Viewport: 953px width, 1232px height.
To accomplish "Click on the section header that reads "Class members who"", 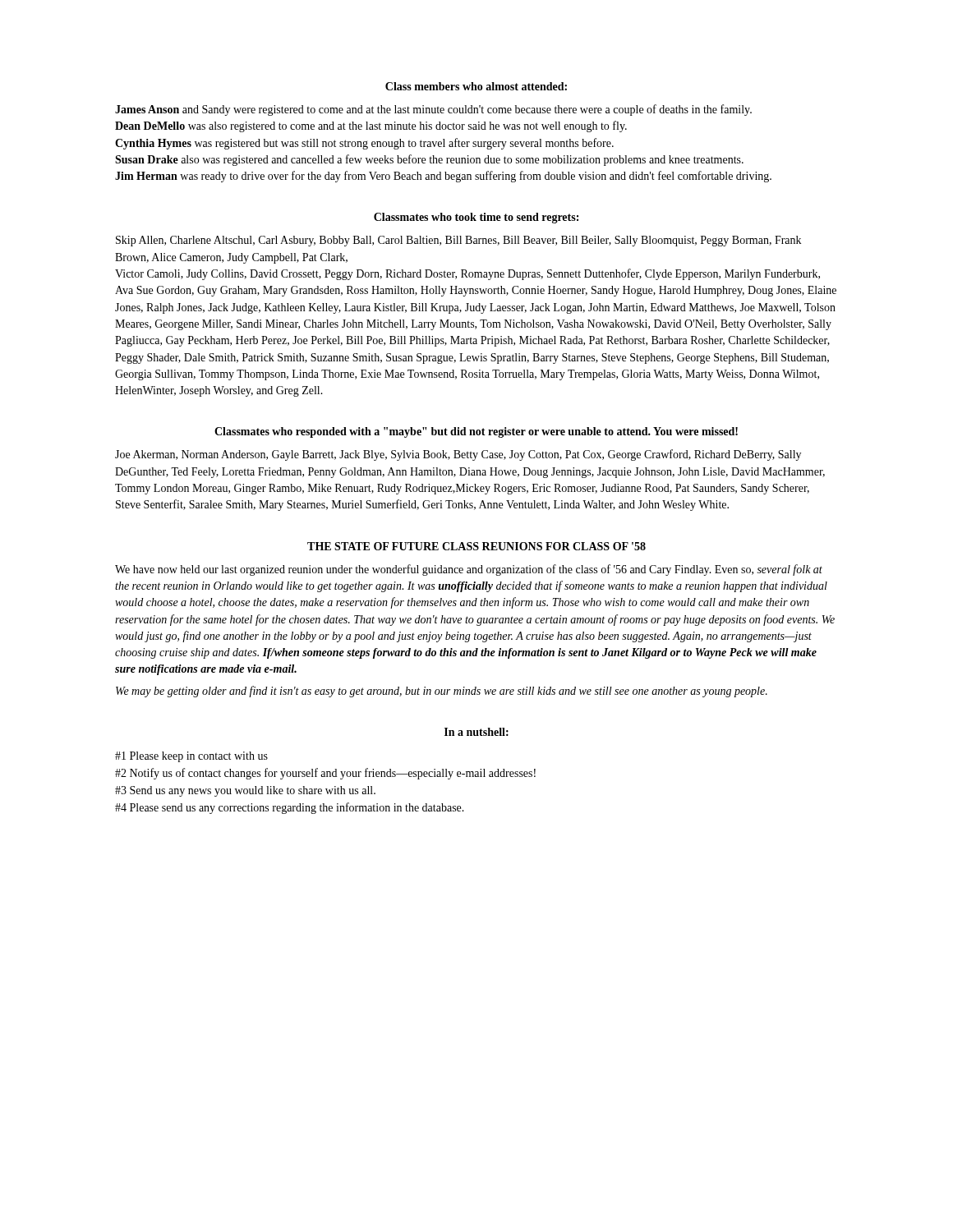I will point(476,87).
